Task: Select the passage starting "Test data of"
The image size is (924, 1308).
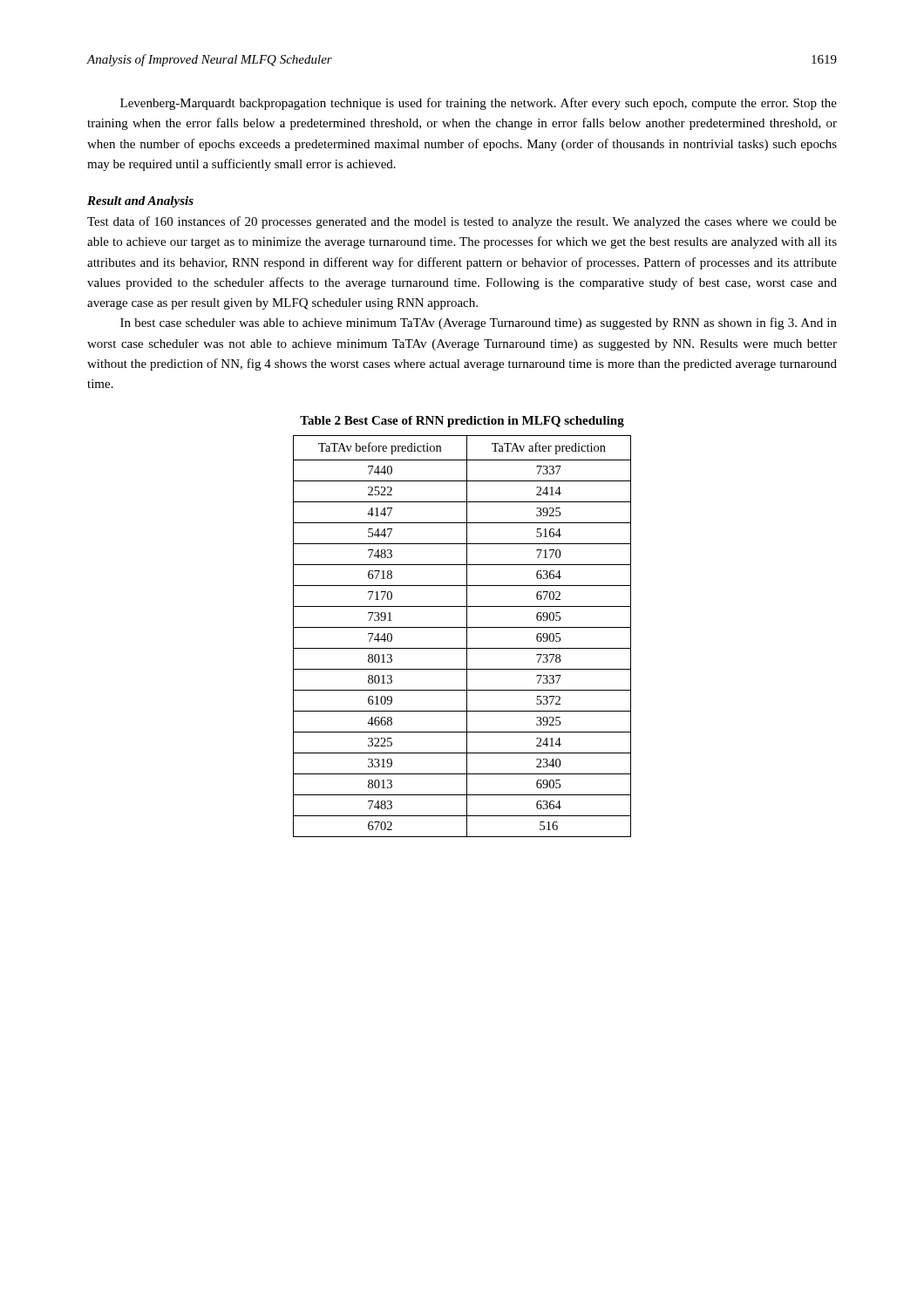Action: tap(462, 263)
